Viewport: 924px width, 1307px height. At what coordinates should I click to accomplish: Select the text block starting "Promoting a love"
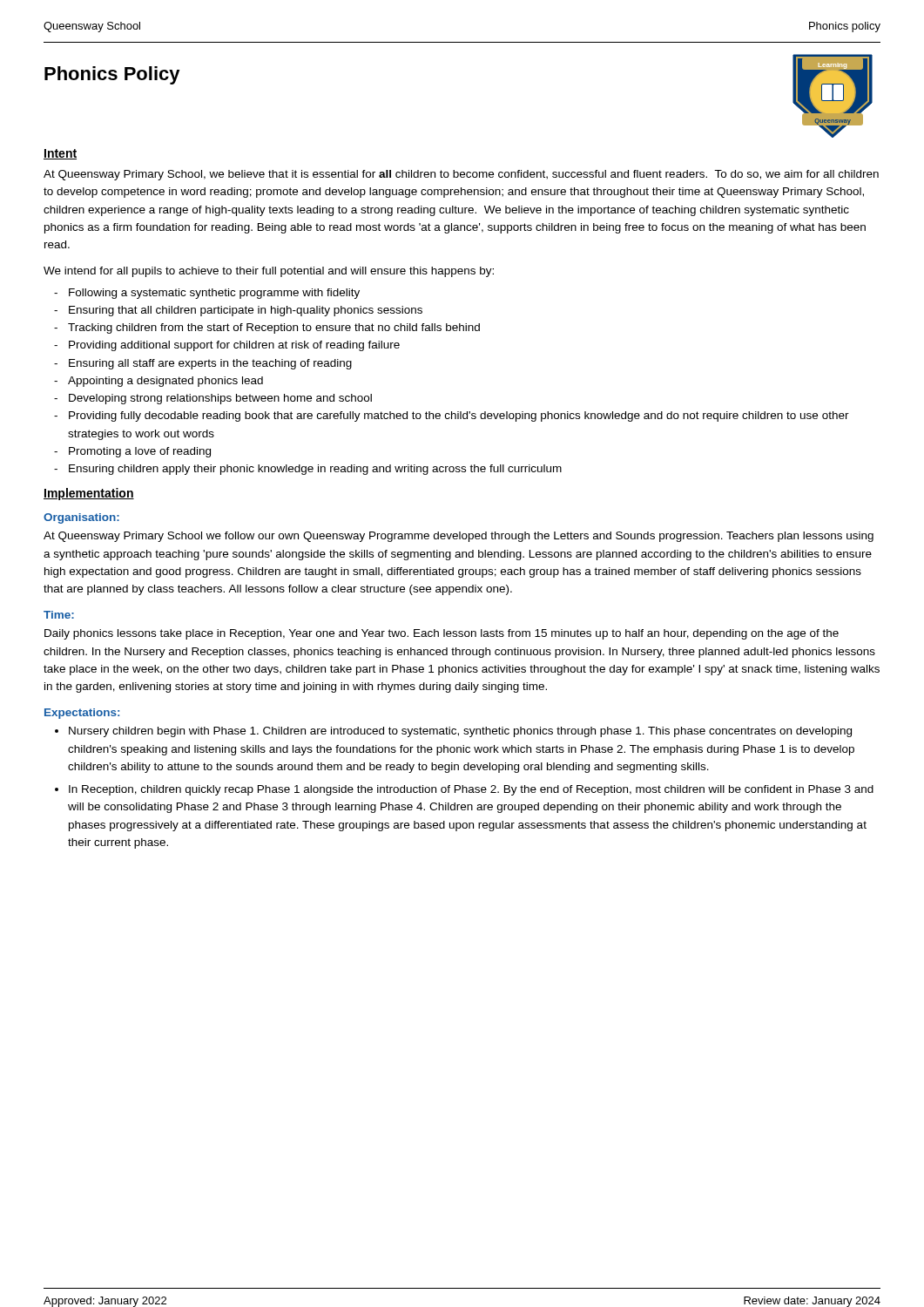coord(140,451)
